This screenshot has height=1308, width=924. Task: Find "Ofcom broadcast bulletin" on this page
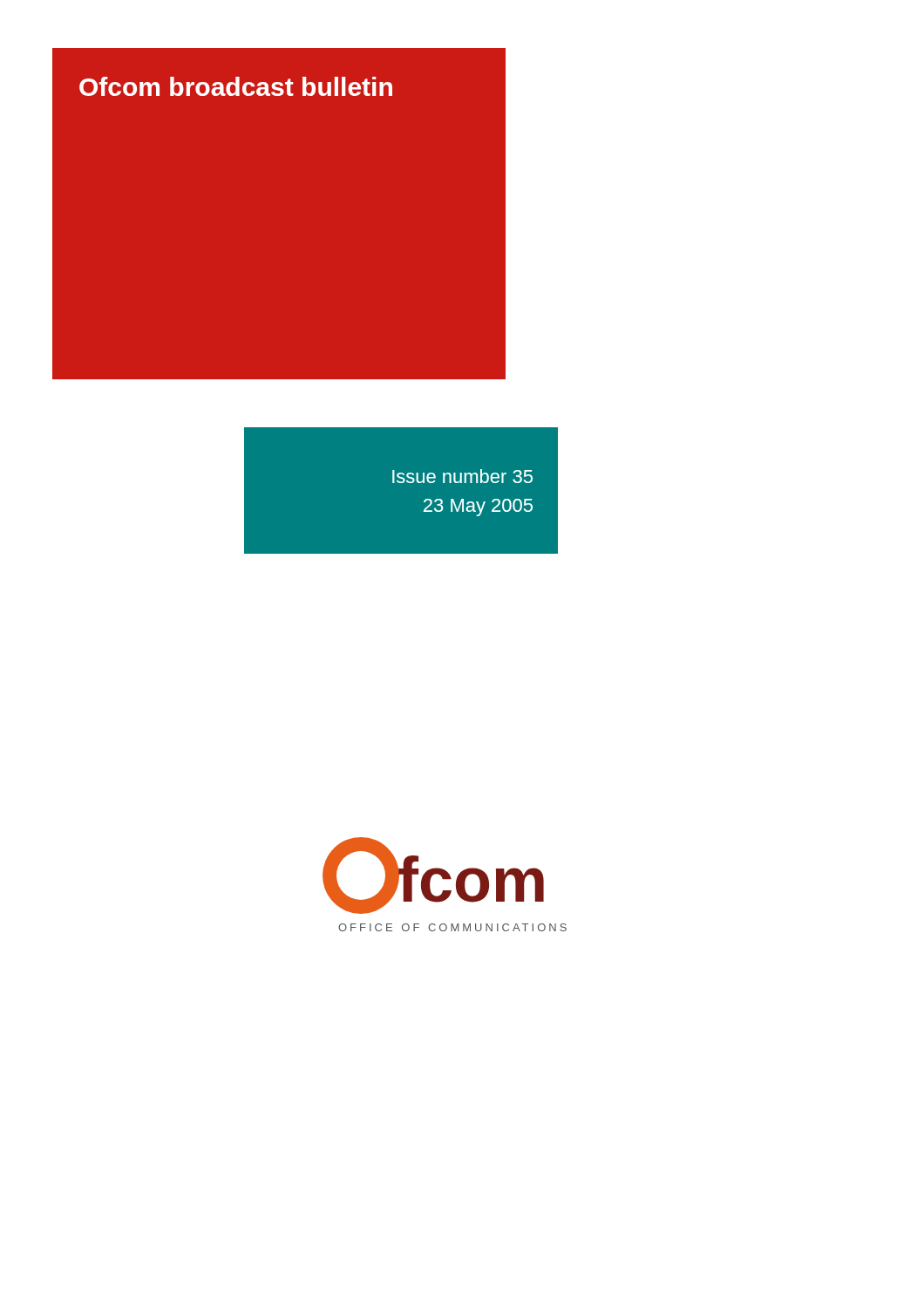236,87
